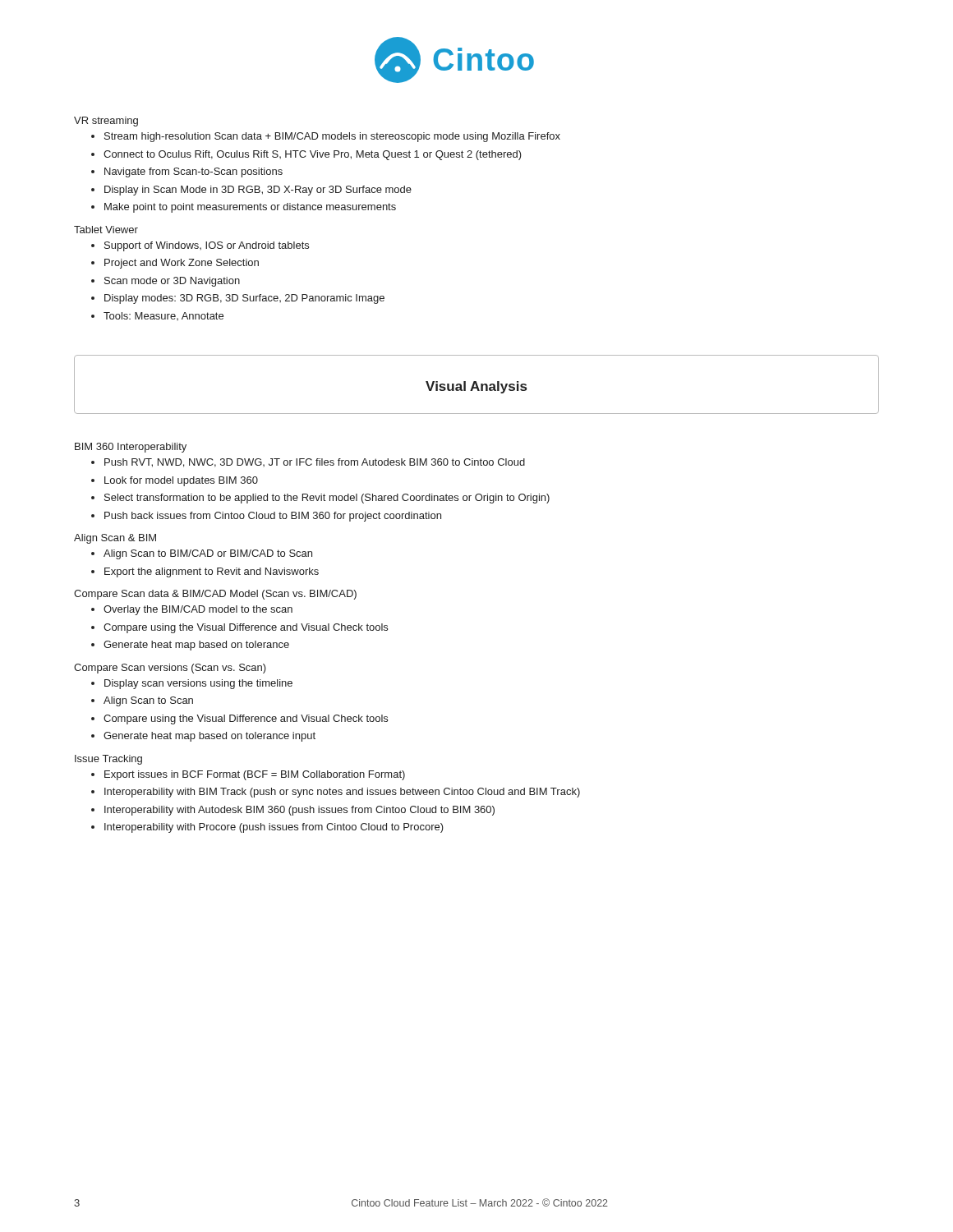Click a logo
This screenshot has height=1232, width=953.
click(476, 53)
